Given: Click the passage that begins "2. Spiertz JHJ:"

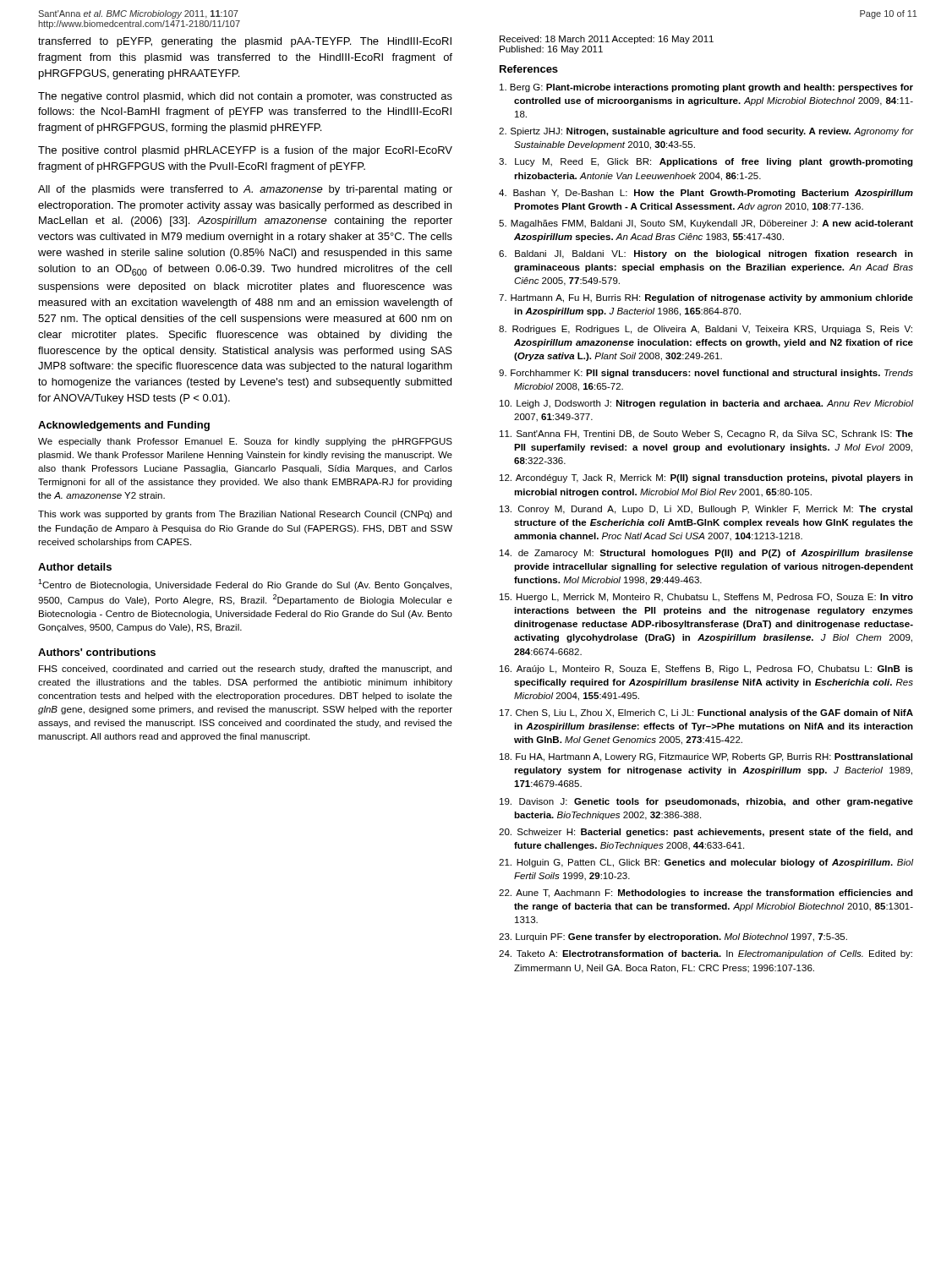Looking at the screenshot, I should point(706,138).
